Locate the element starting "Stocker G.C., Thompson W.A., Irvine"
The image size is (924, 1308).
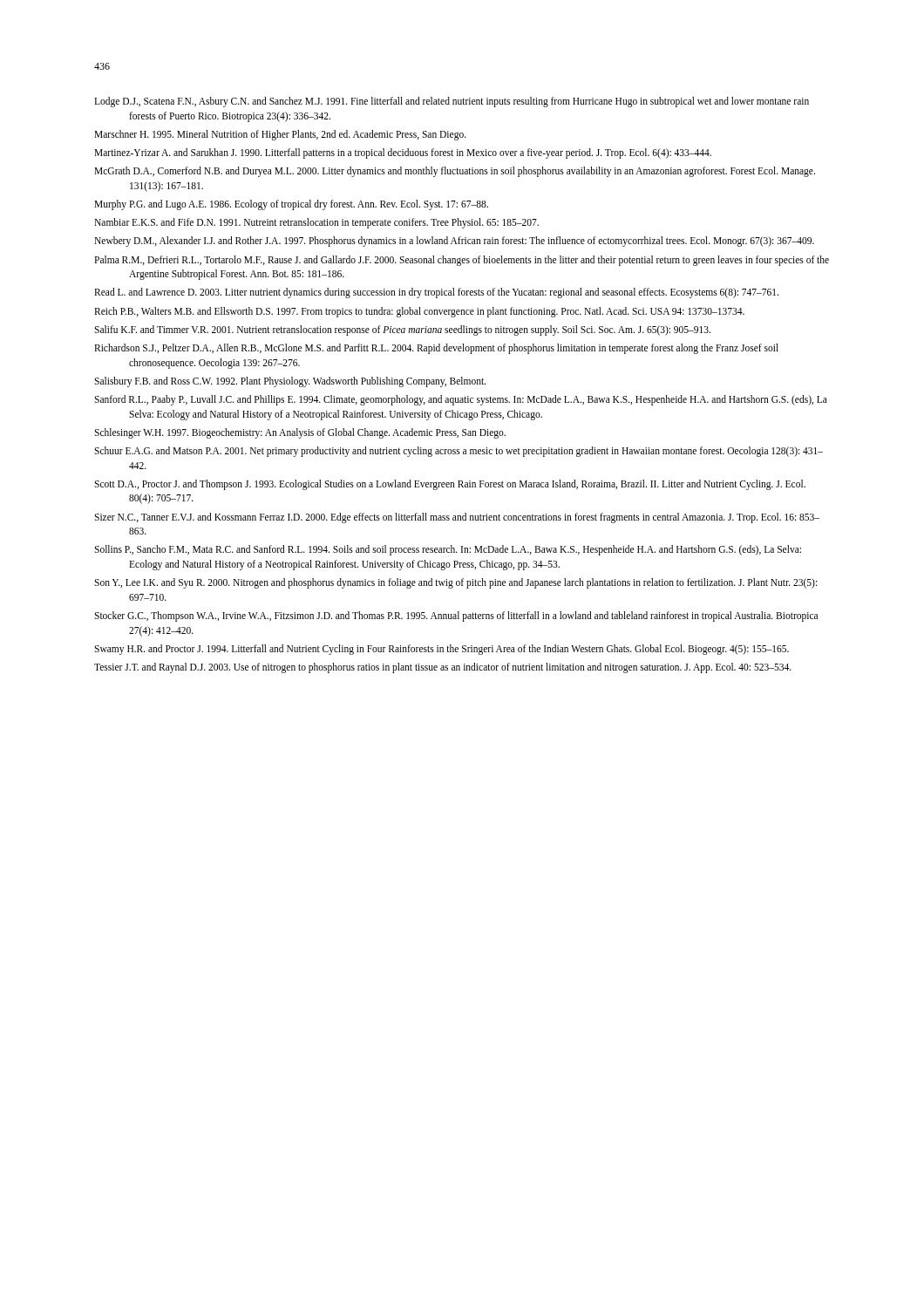coord(456,623)
